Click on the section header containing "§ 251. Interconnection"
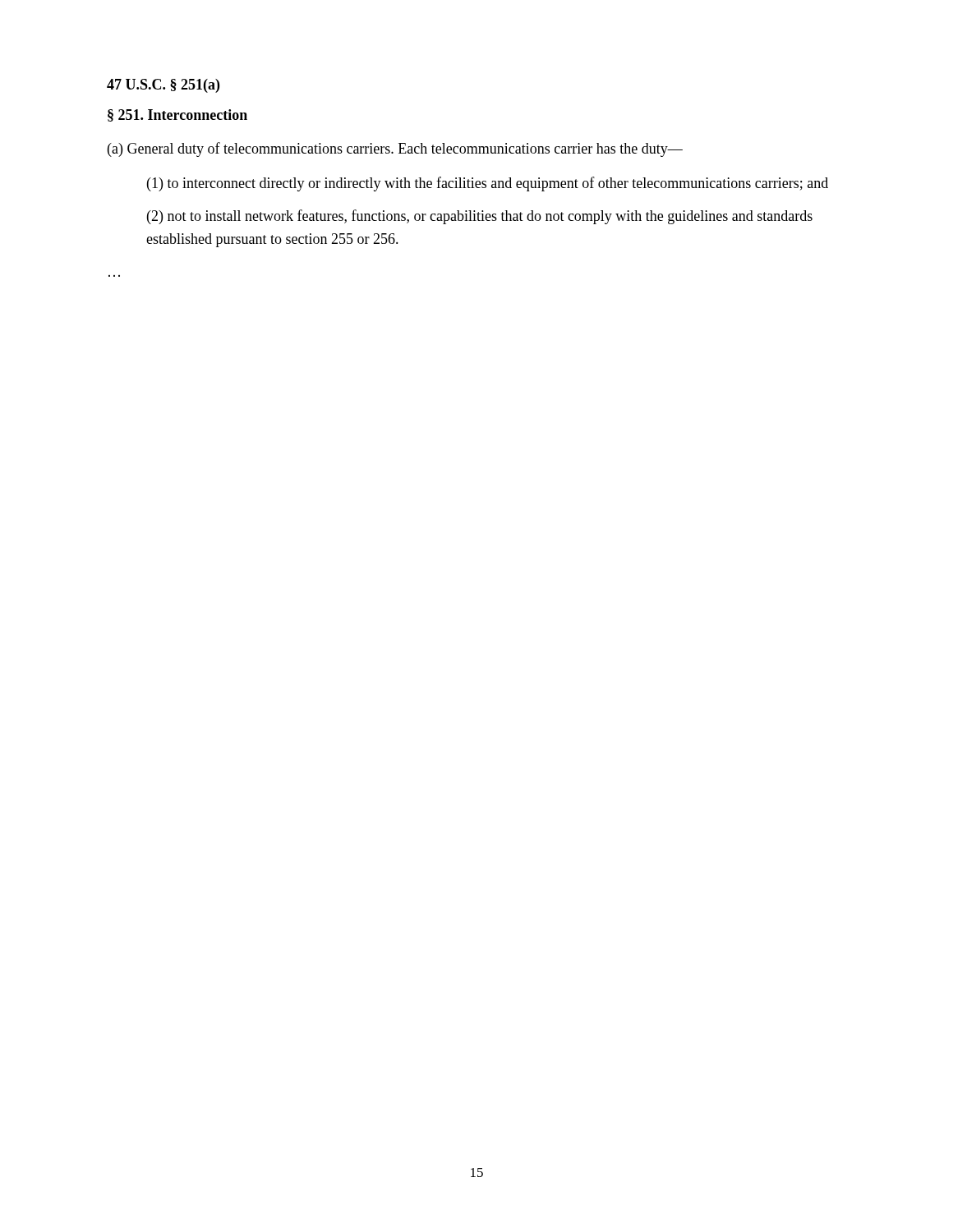This screenshot has width=953, height=1232. click(177, 115)
